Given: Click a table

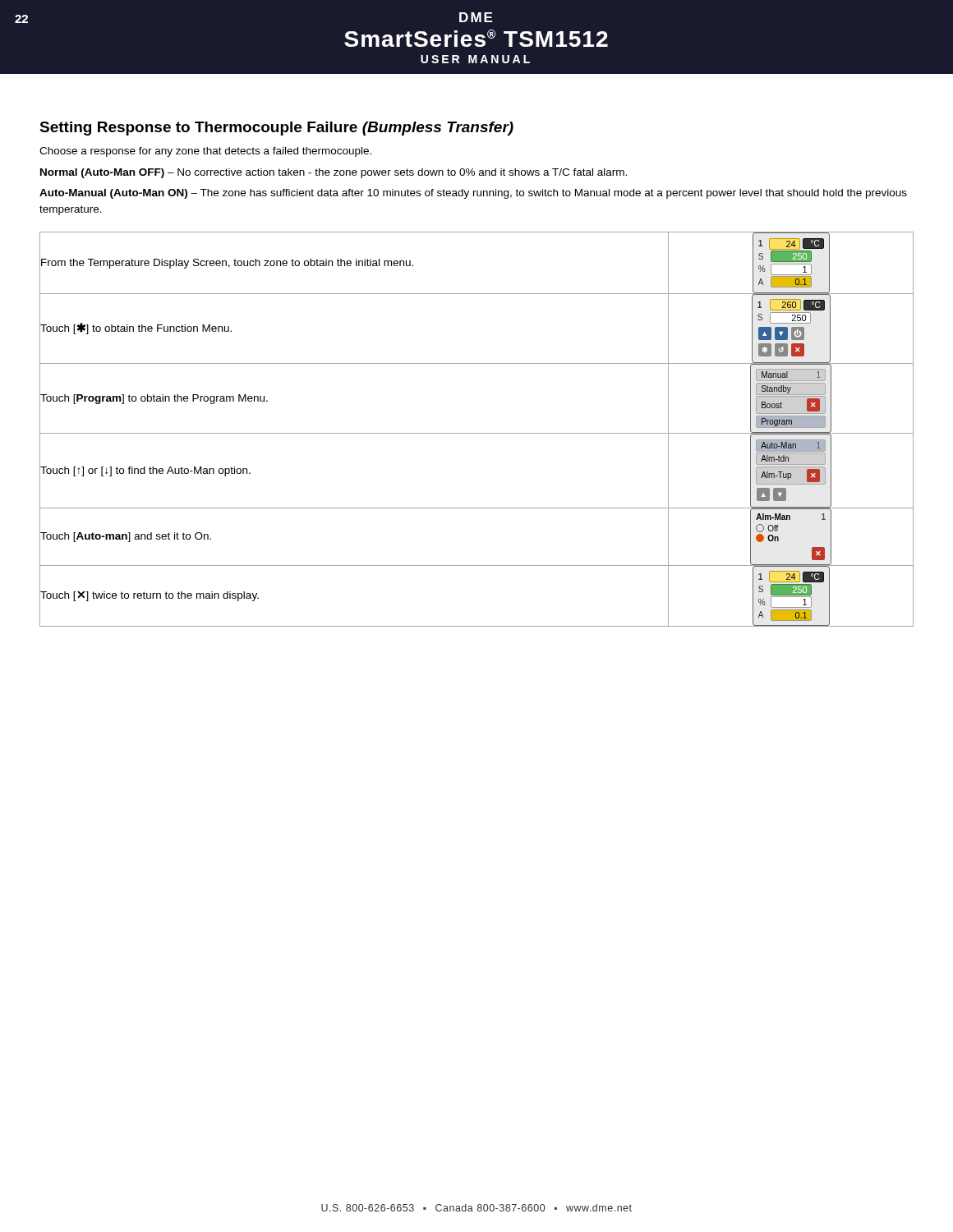Looking at the screenshot, I should pos(476,429).
